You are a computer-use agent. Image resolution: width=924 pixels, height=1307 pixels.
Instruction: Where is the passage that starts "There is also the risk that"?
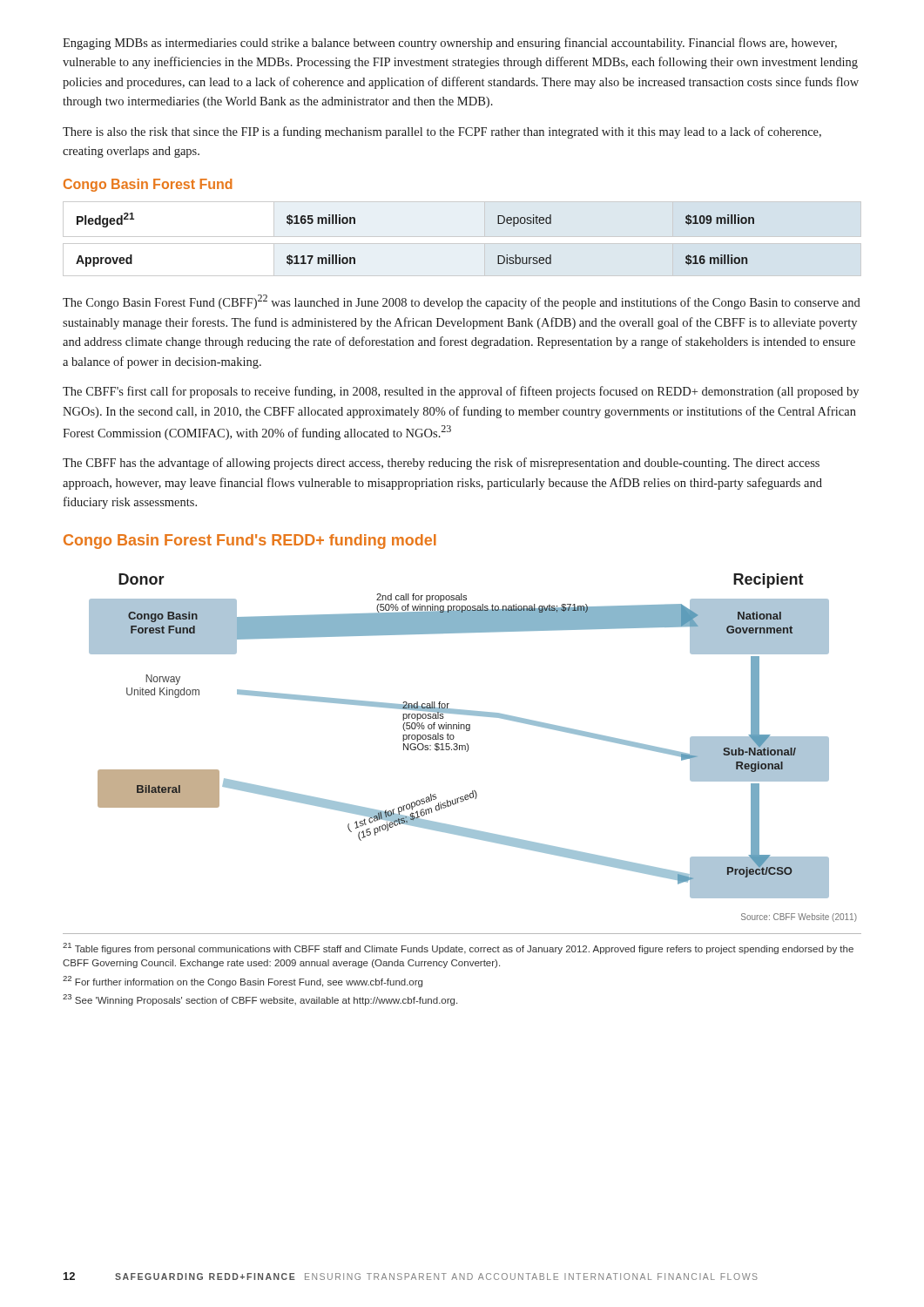[x=462, y=141]
